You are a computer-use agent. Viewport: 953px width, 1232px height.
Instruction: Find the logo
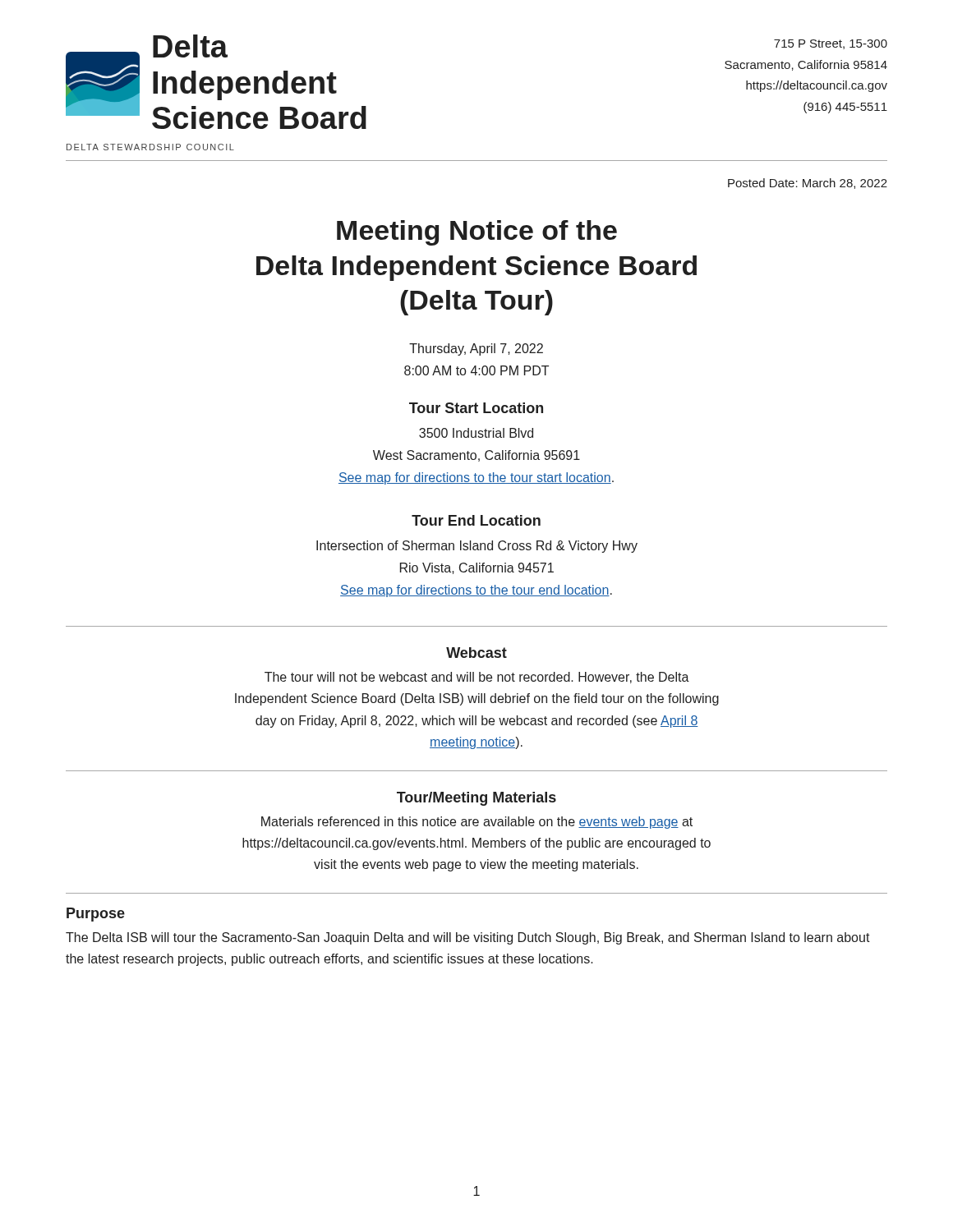[x=217, y=91]
